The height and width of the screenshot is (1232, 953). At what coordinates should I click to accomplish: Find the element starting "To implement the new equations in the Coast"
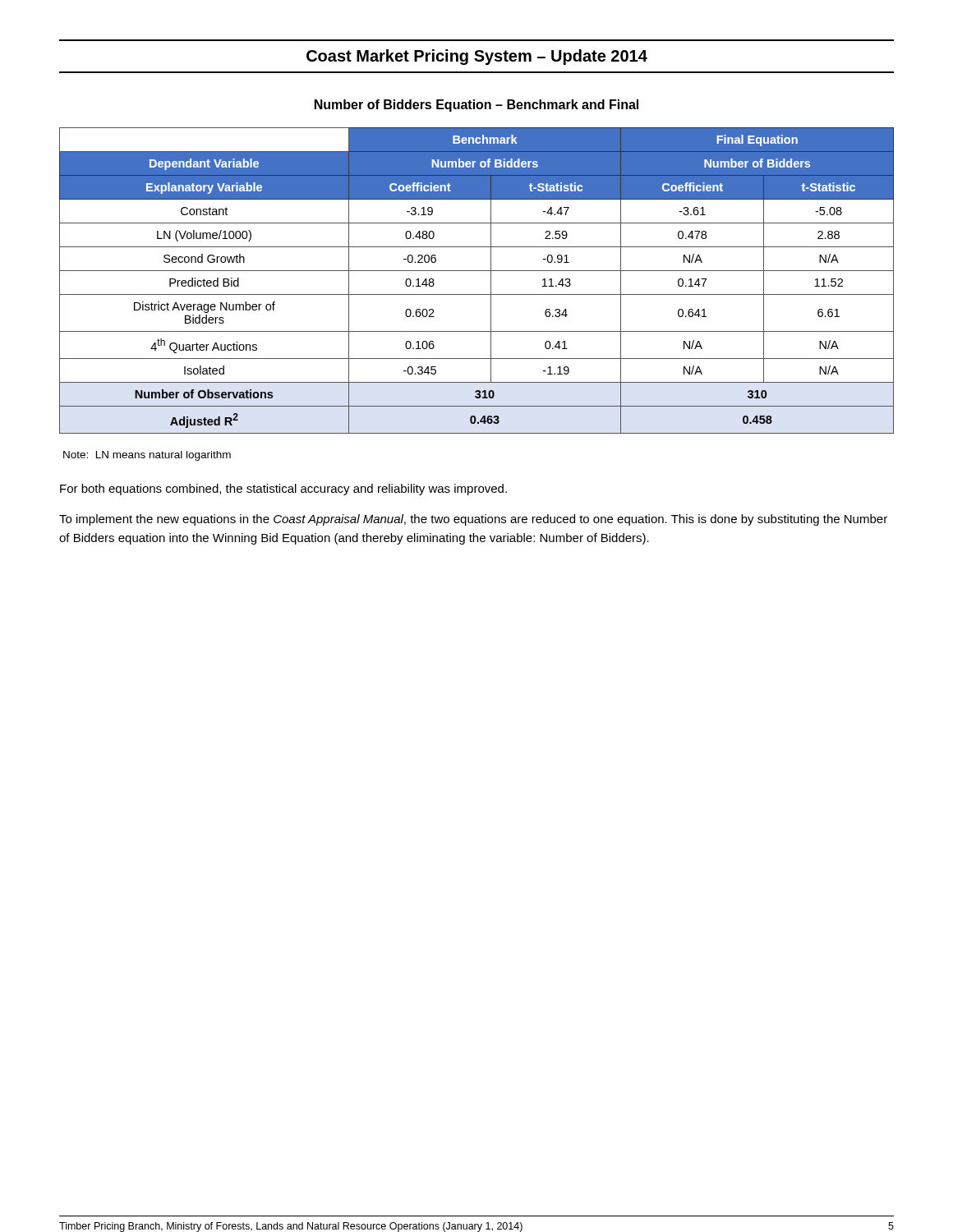click(x=473, y=528)
